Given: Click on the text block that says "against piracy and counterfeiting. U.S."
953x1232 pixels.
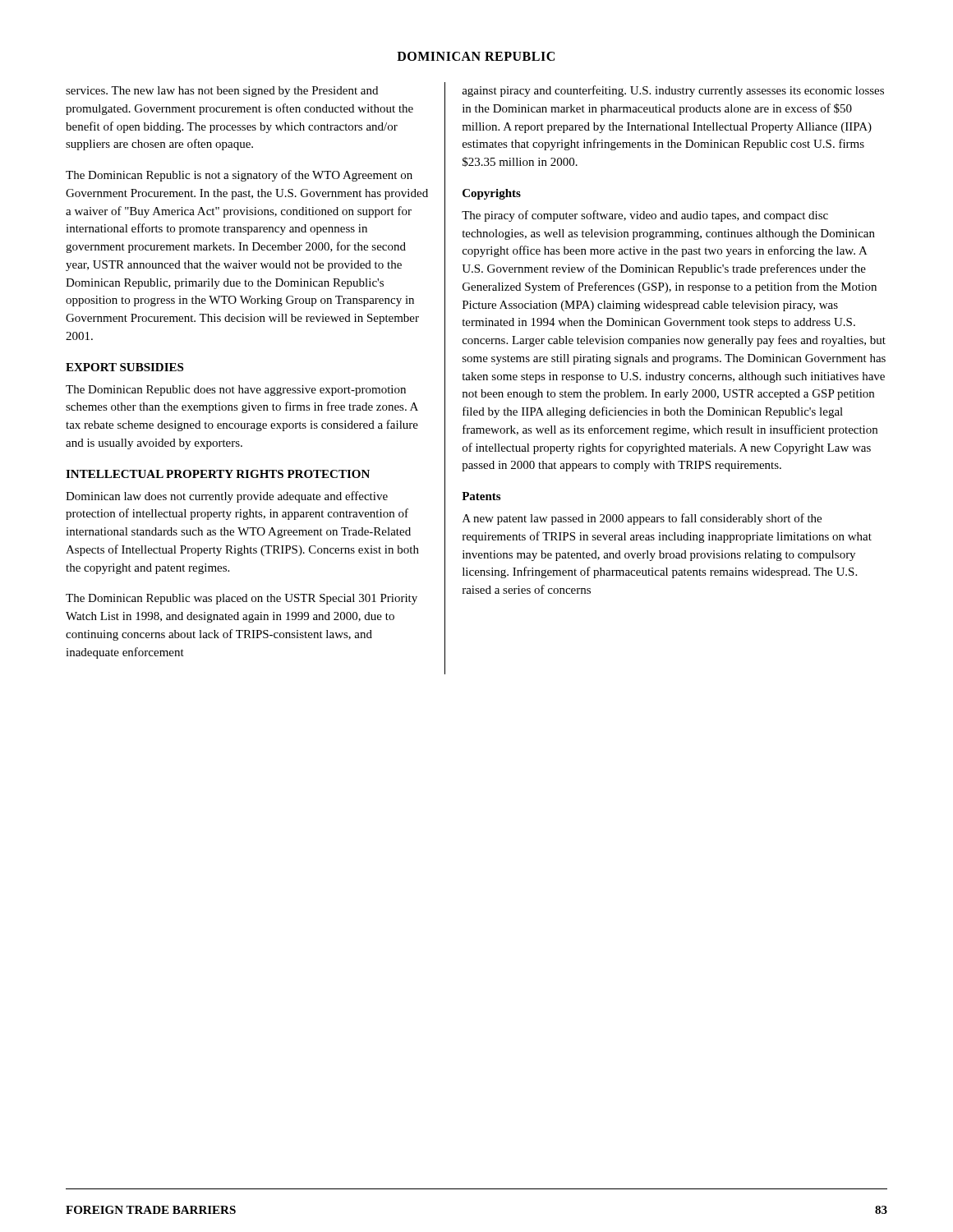Looking at the screenshot, I should tap(673, 126).
